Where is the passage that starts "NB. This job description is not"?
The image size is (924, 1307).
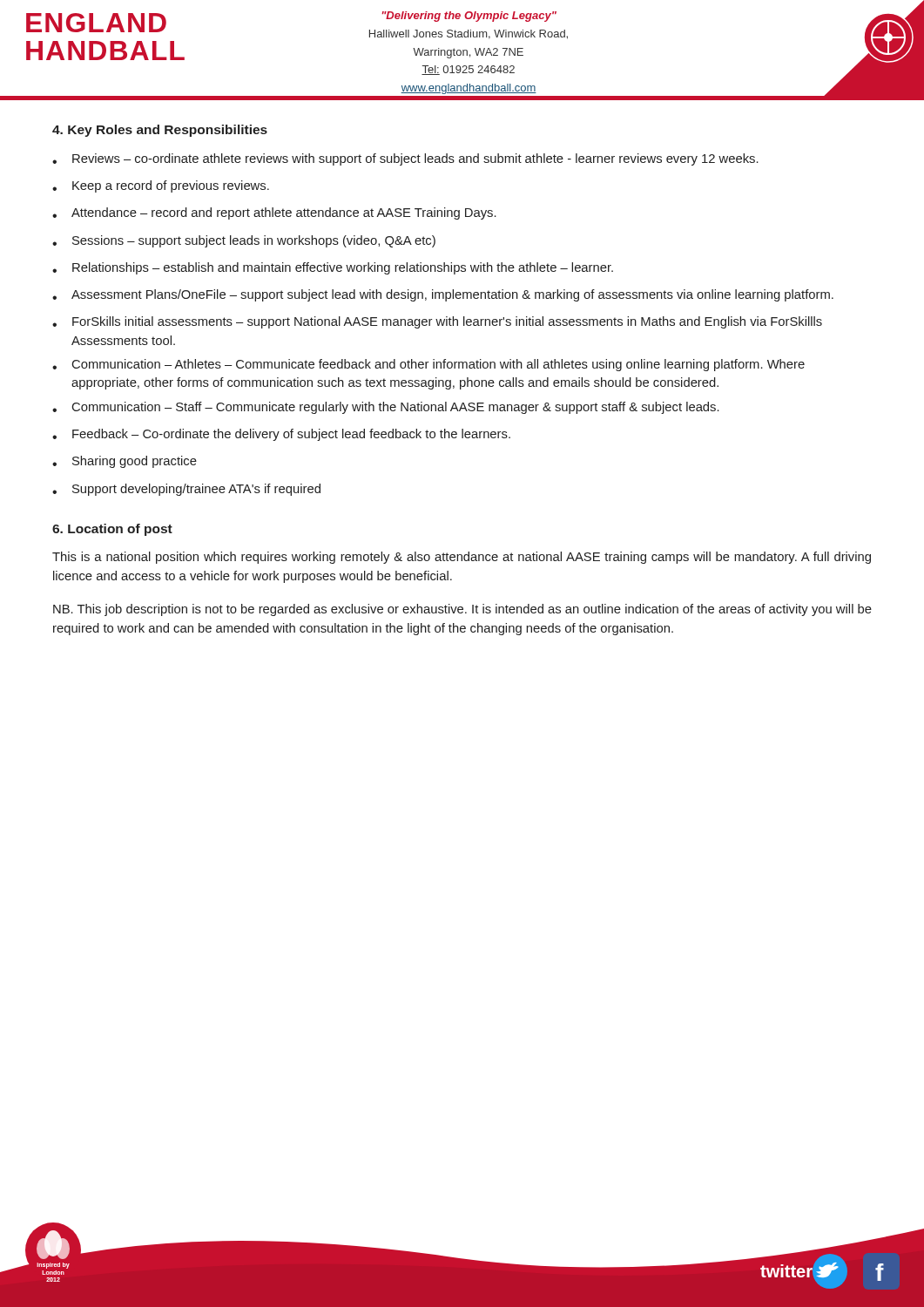[462, 619]
